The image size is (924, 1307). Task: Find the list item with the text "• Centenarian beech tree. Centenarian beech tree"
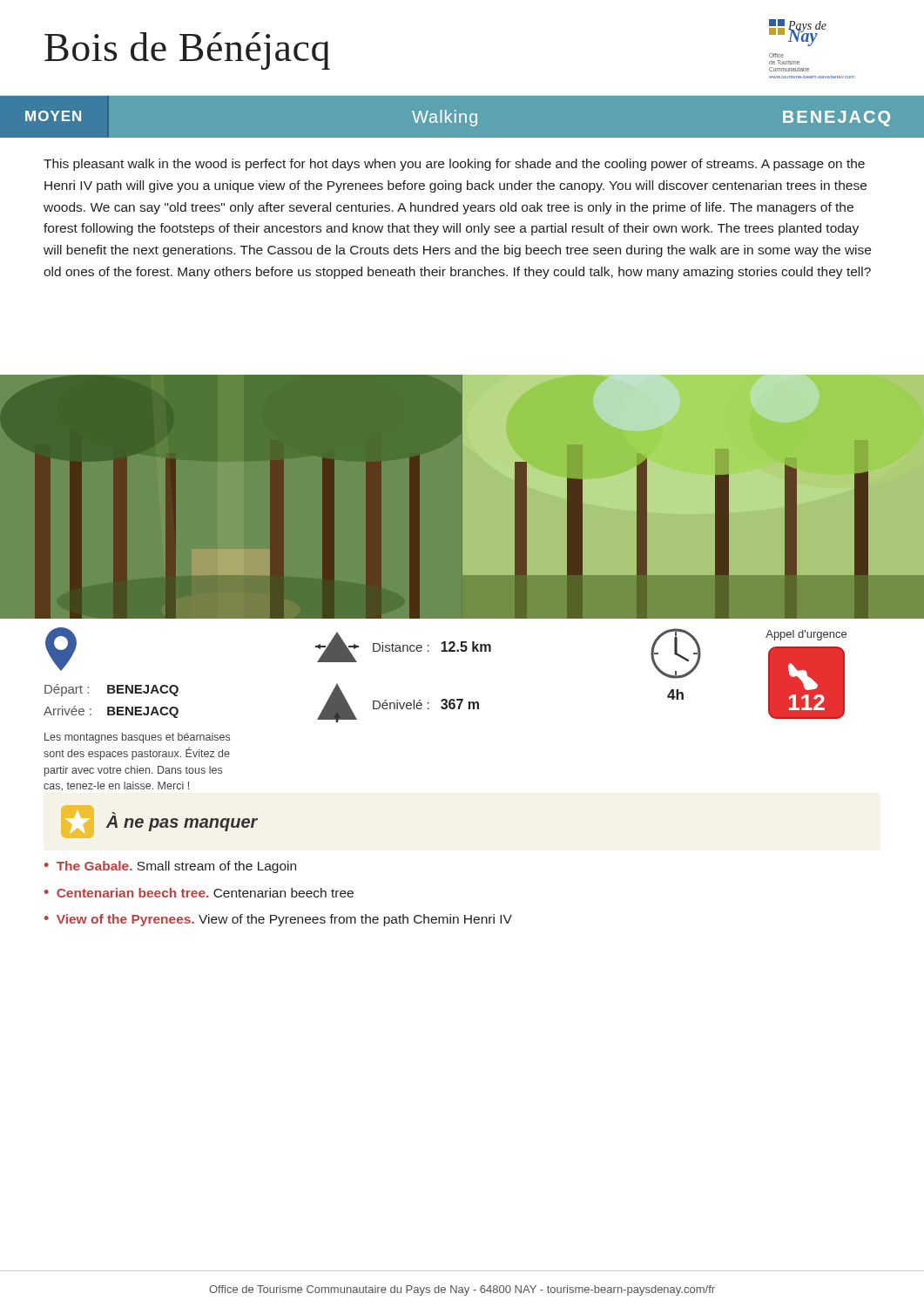[199, 892]
